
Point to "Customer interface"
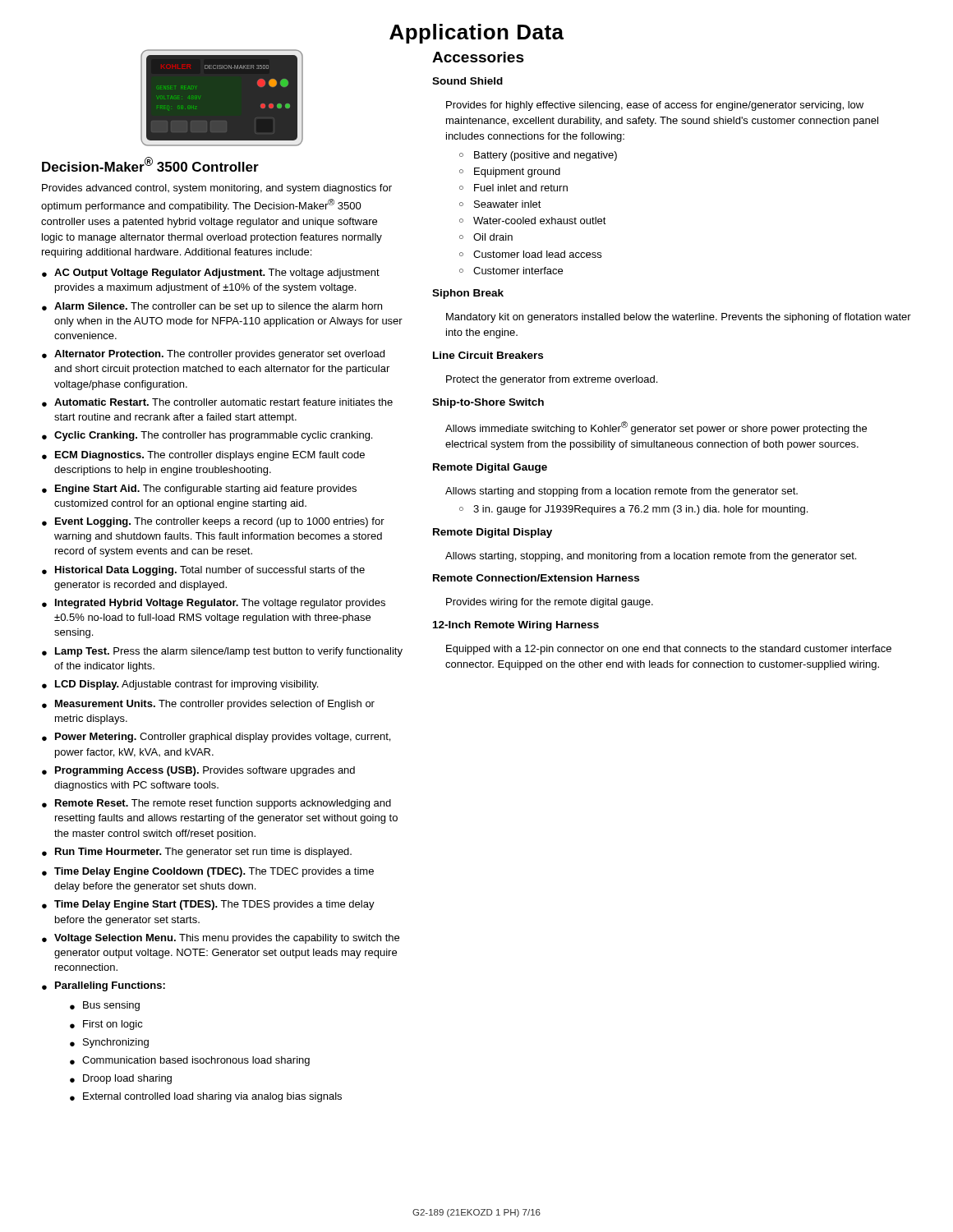point(511,271)
